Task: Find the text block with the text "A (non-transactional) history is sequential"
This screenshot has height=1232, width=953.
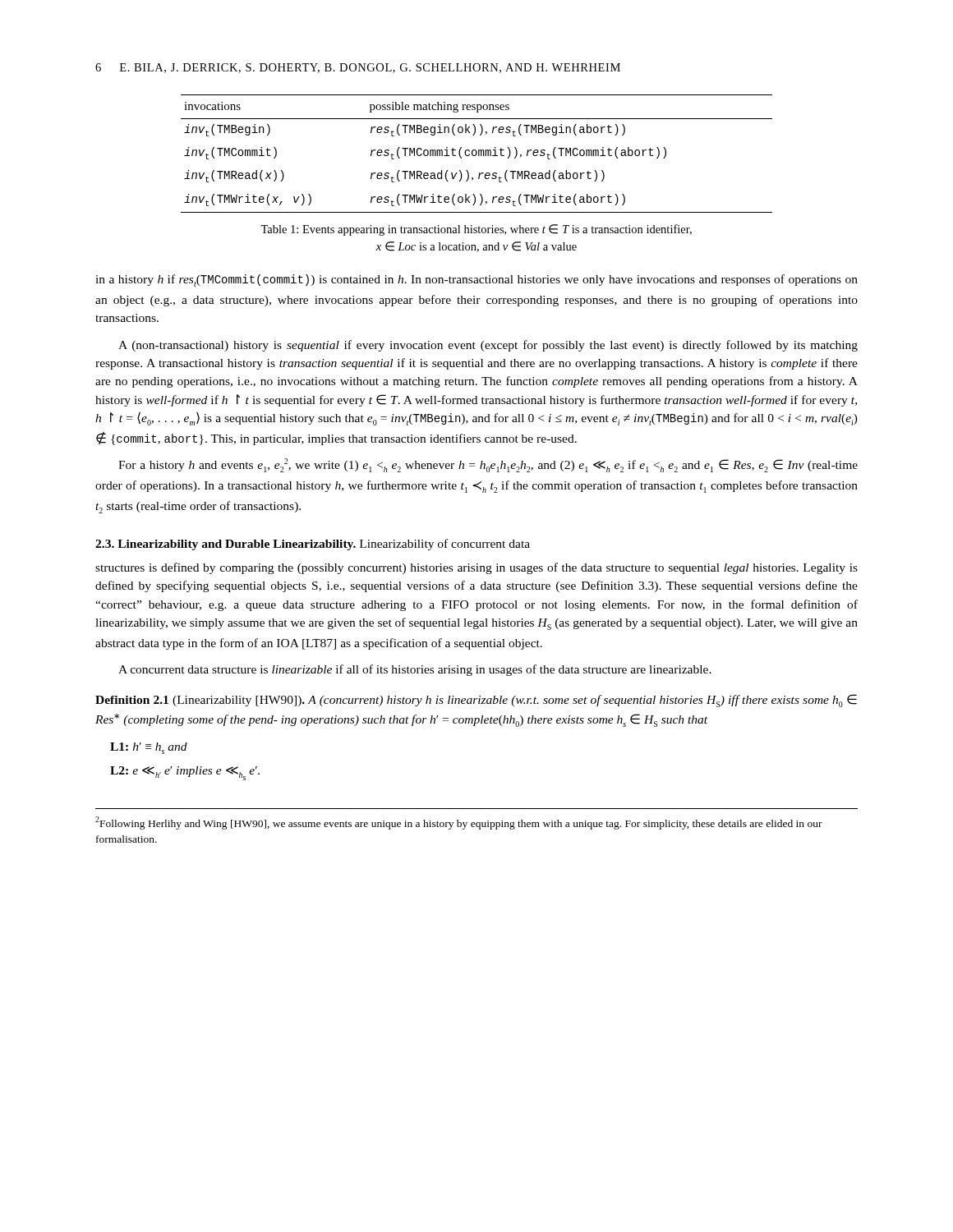Action: (476, 392)
